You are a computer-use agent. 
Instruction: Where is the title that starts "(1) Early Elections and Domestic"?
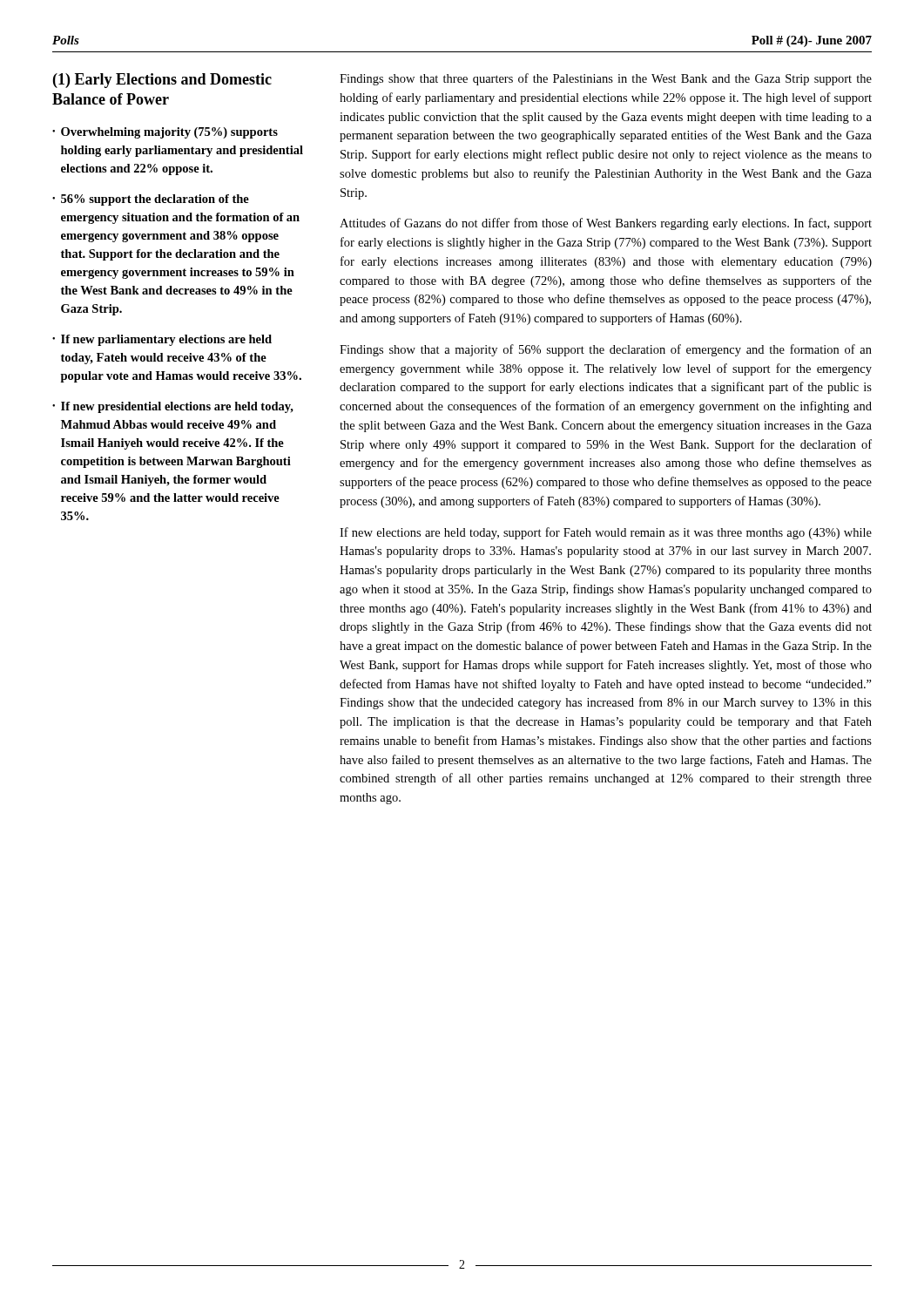click(x=162, y=89)
